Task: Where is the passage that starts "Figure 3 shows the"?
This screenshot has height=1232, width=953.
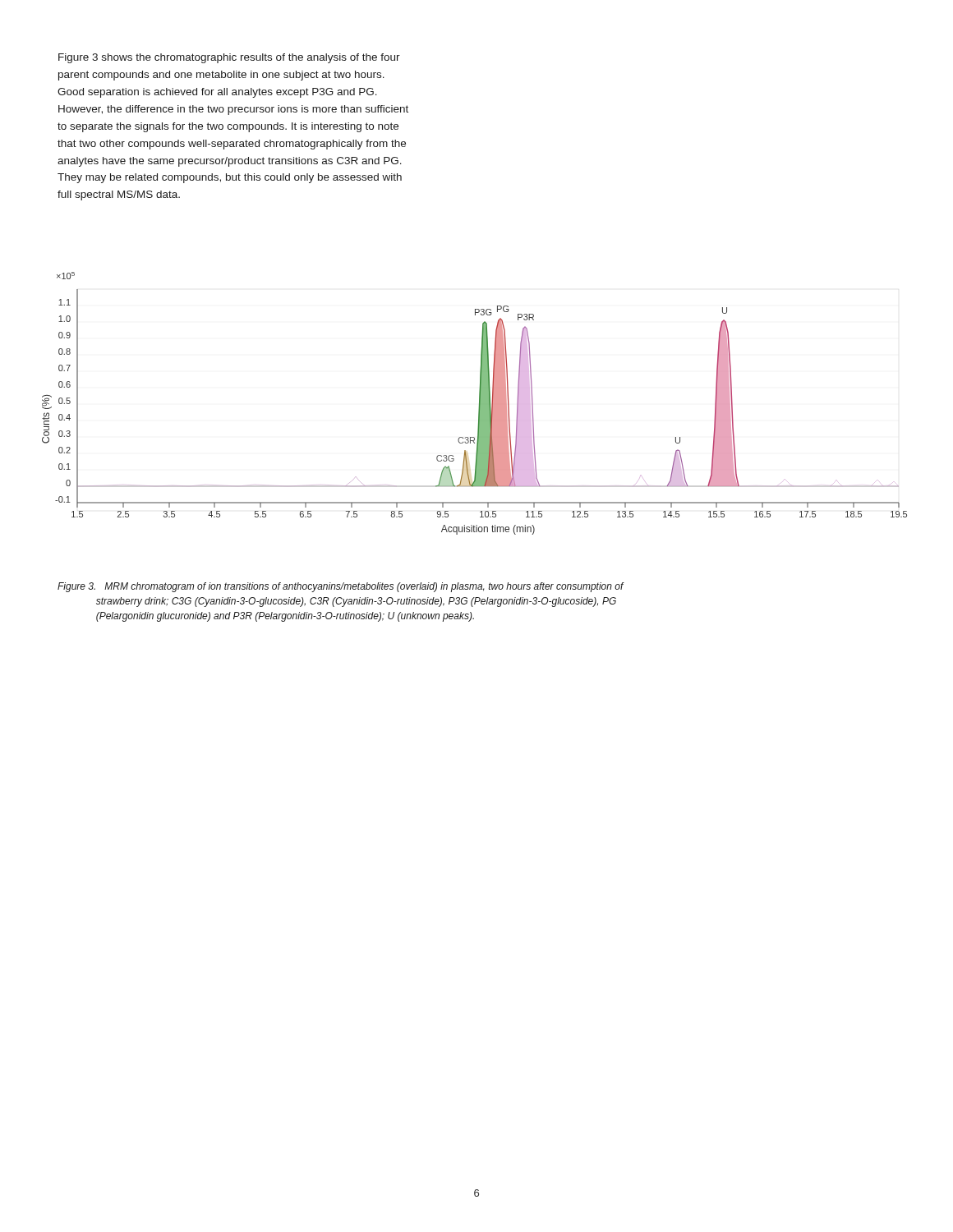Action: click(233, 126)
